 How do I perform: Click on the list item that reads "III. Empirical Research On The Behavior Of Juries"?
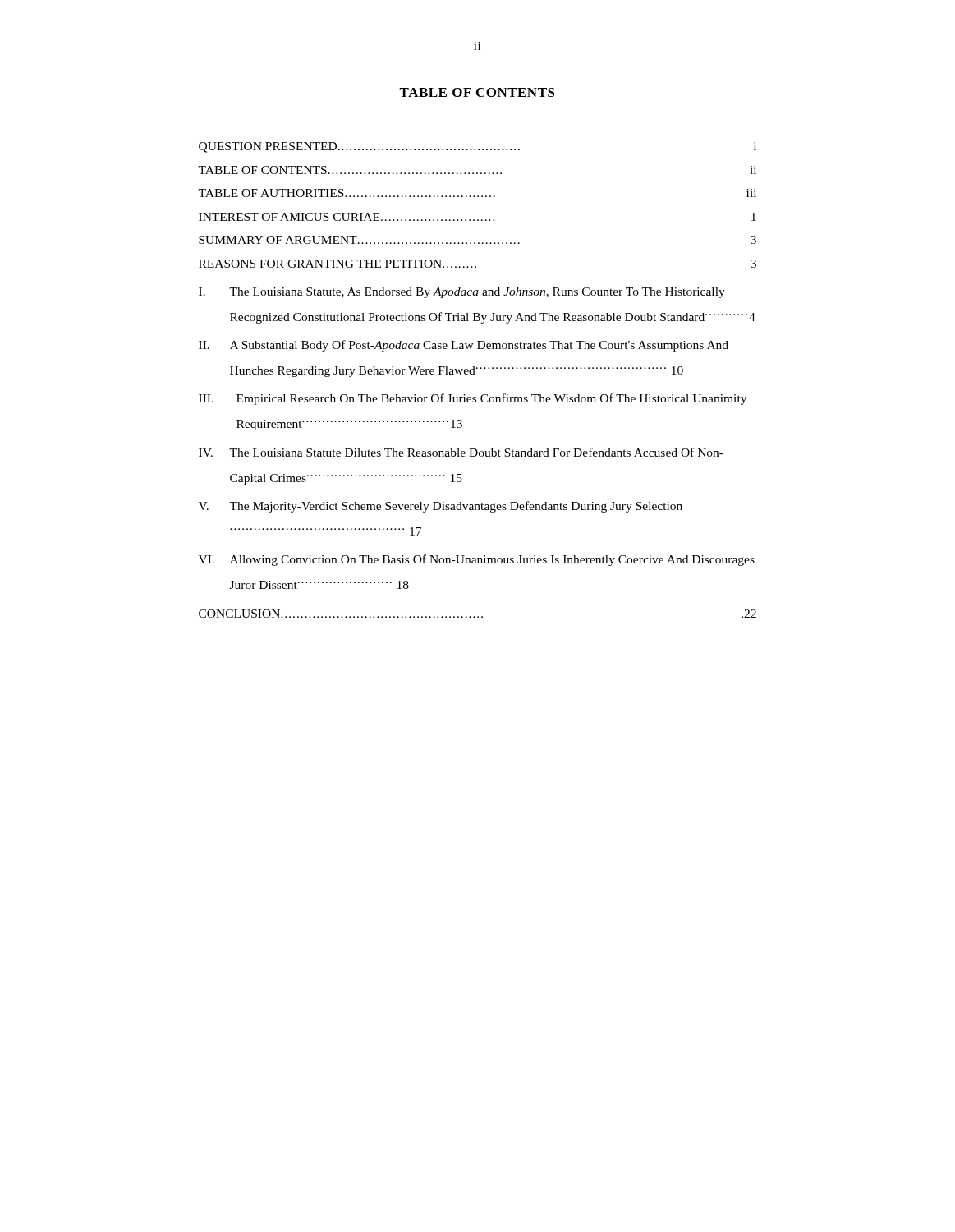click(x=478, y=411)
